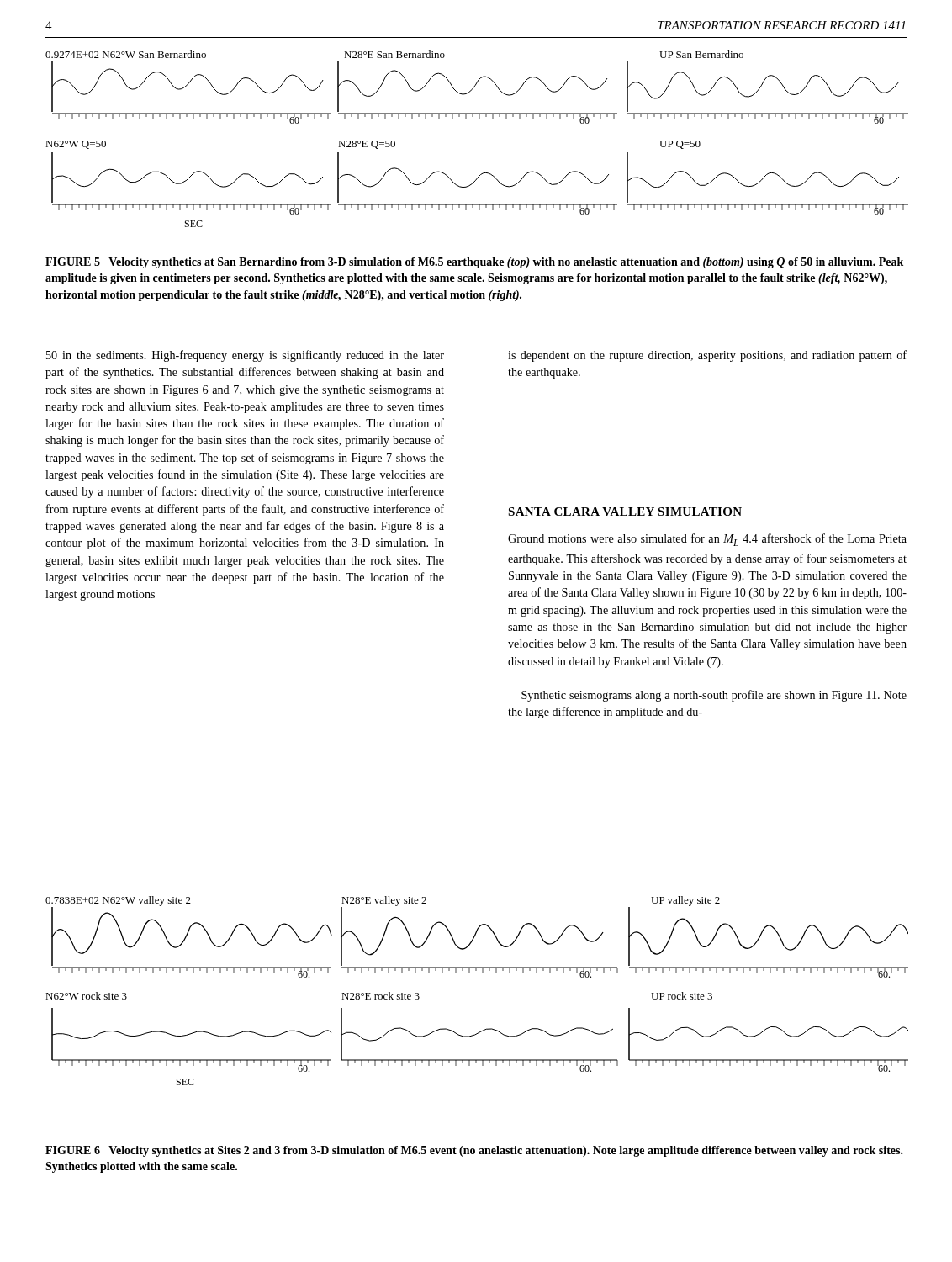The image size is (952, 1262).
Task: Select the text block containing "Ground motions were also"
Action: point(707,625)
